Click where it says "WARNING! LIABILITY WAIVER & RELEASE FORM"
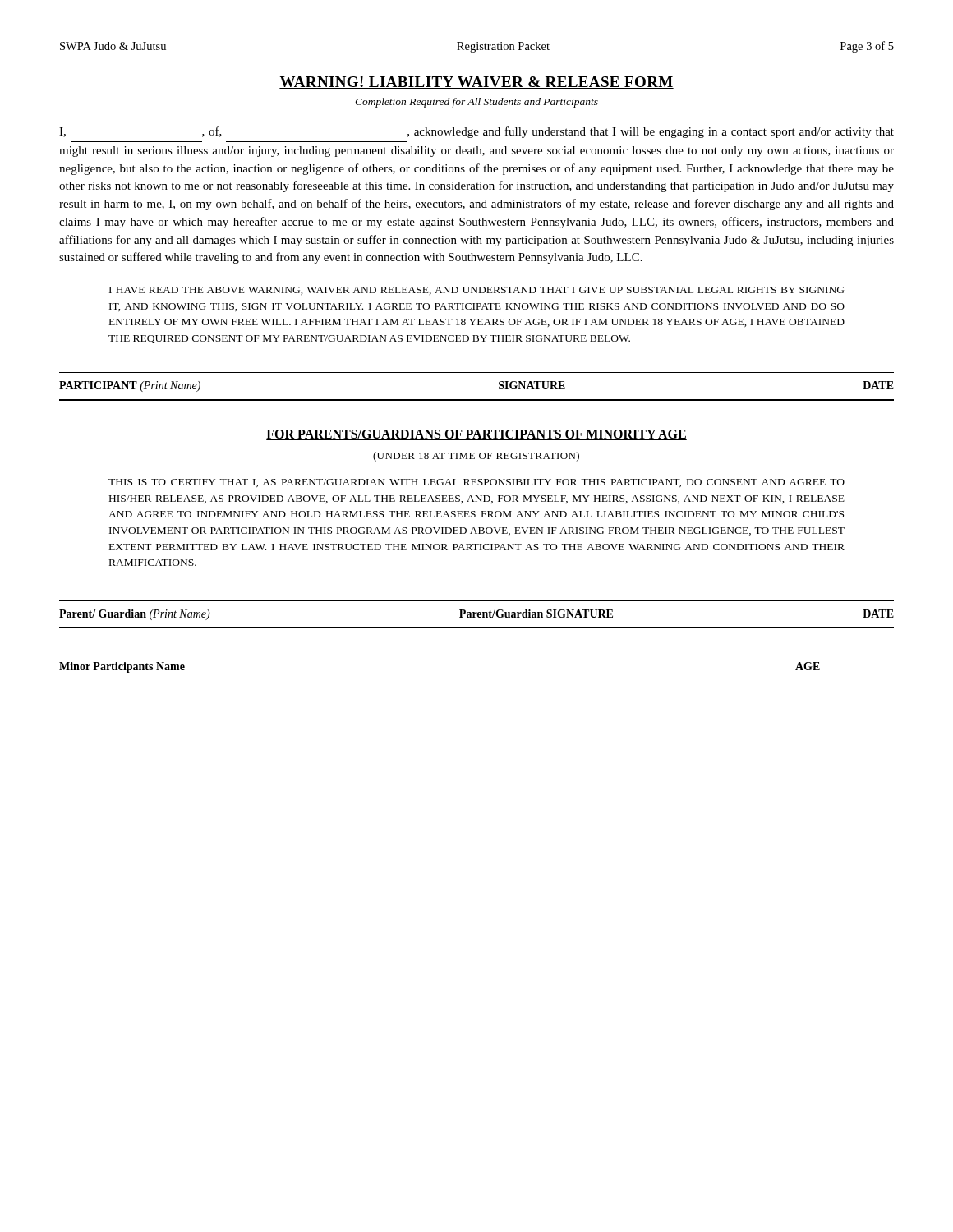The width and height of the screenshot is (953, 1232). coord(476,82)
